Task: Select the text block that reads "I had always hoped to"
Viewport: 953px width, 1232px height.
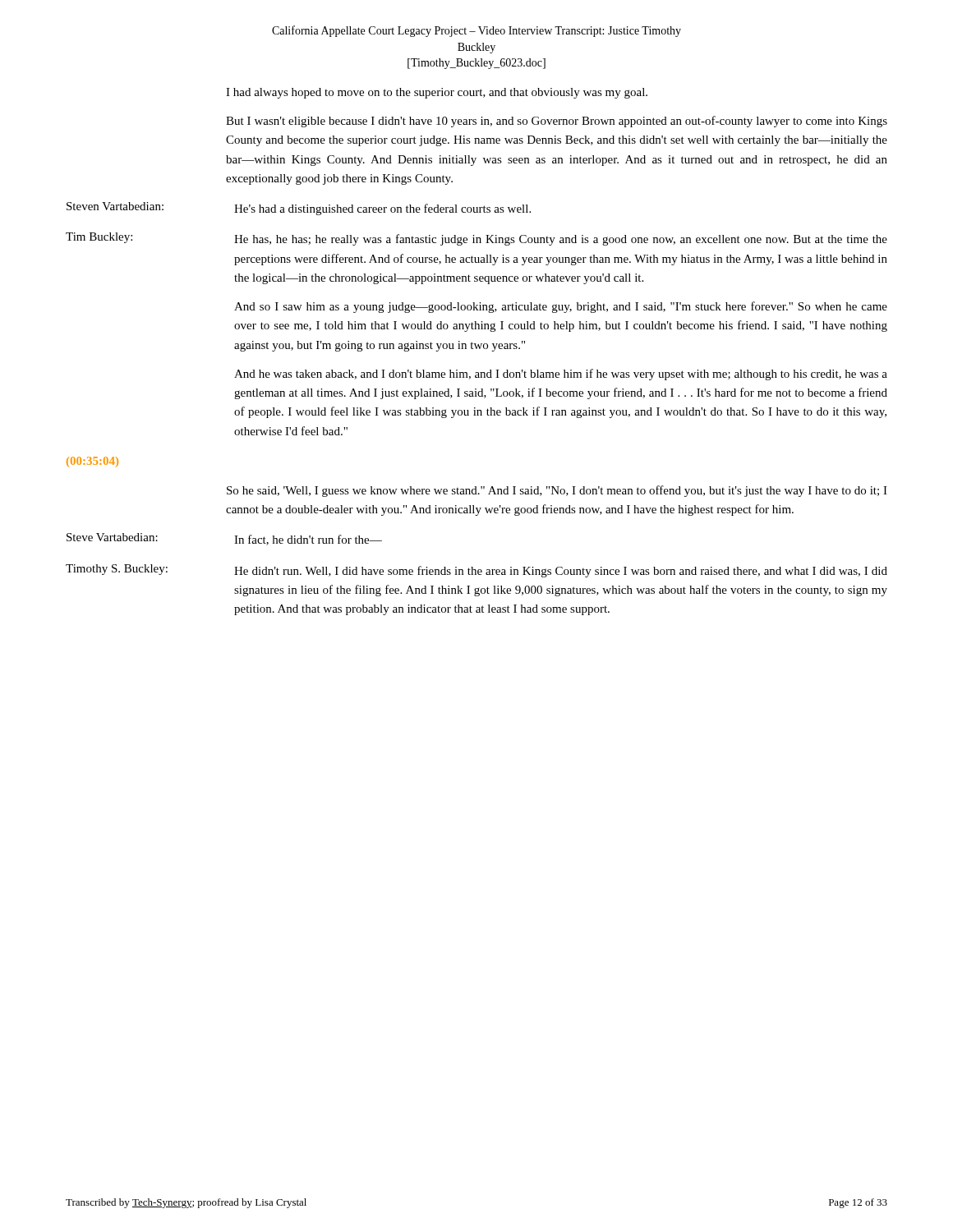Action: tap(557, 135)
